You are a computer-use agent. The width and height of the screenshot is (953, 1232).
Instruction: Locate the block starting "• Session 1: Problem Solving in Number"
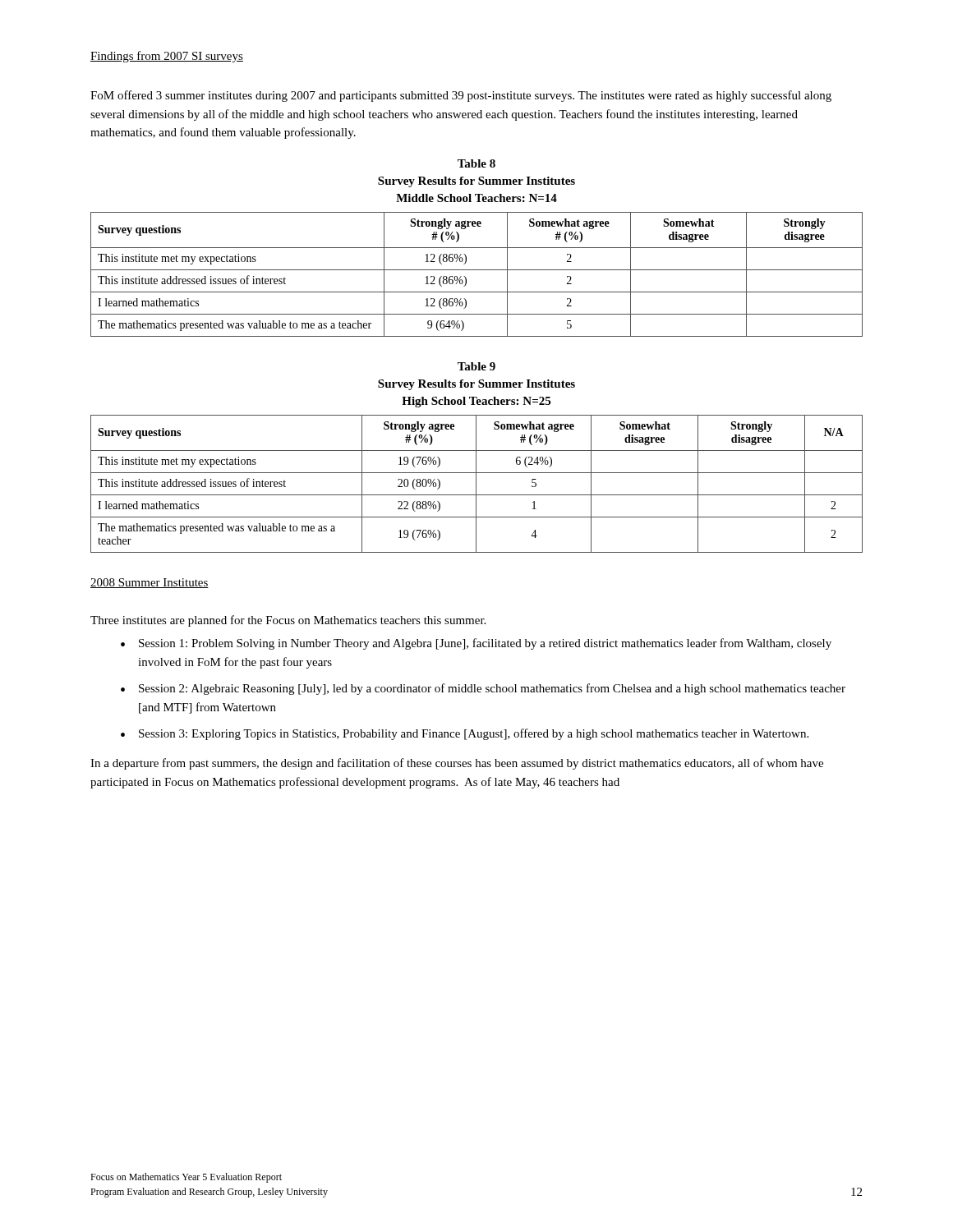[491, 653]
